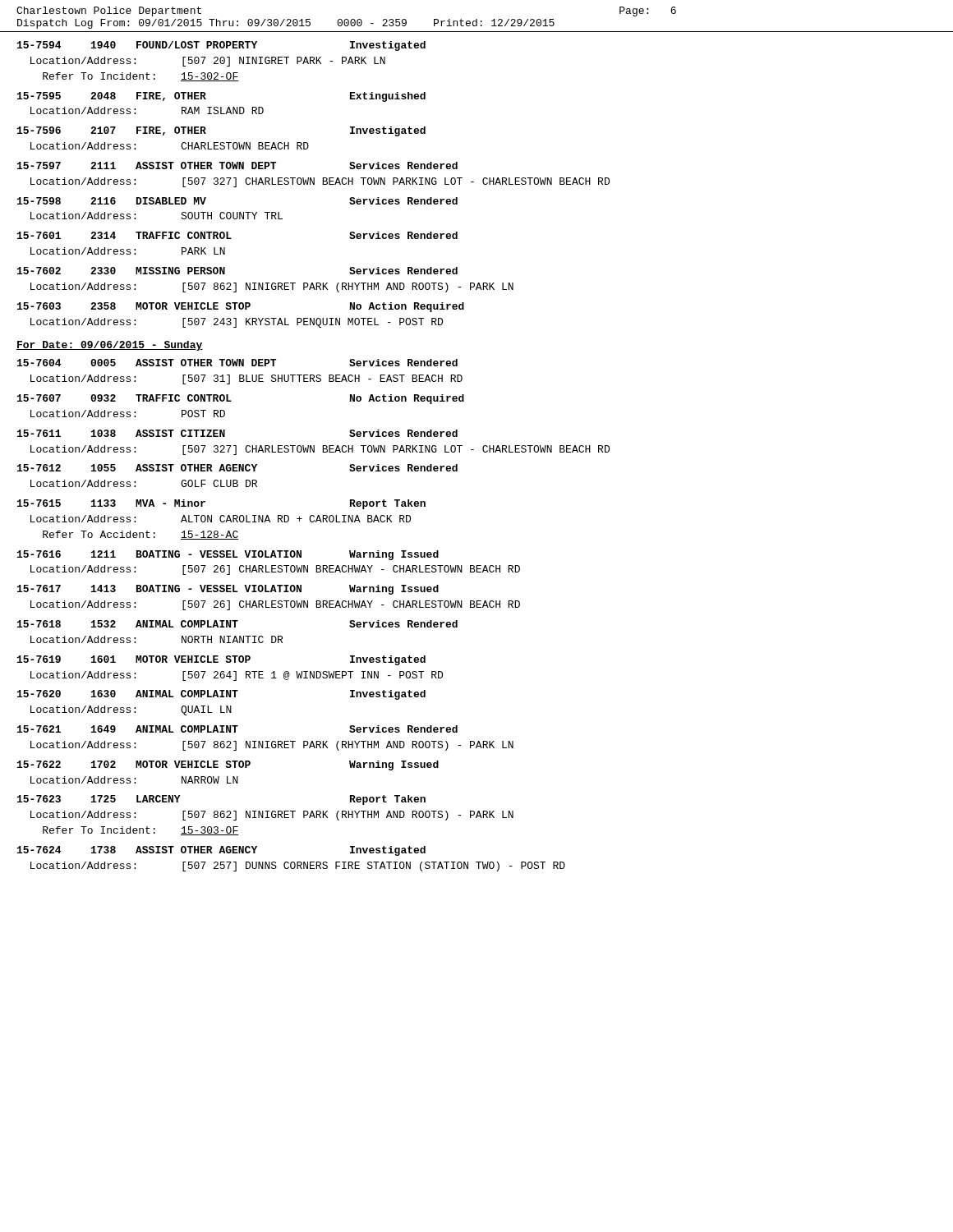
Task: Select the passage starting "15-7612 1055 ASSIST OTHER AGENCY Services"
Action: [x=237, y=468]
